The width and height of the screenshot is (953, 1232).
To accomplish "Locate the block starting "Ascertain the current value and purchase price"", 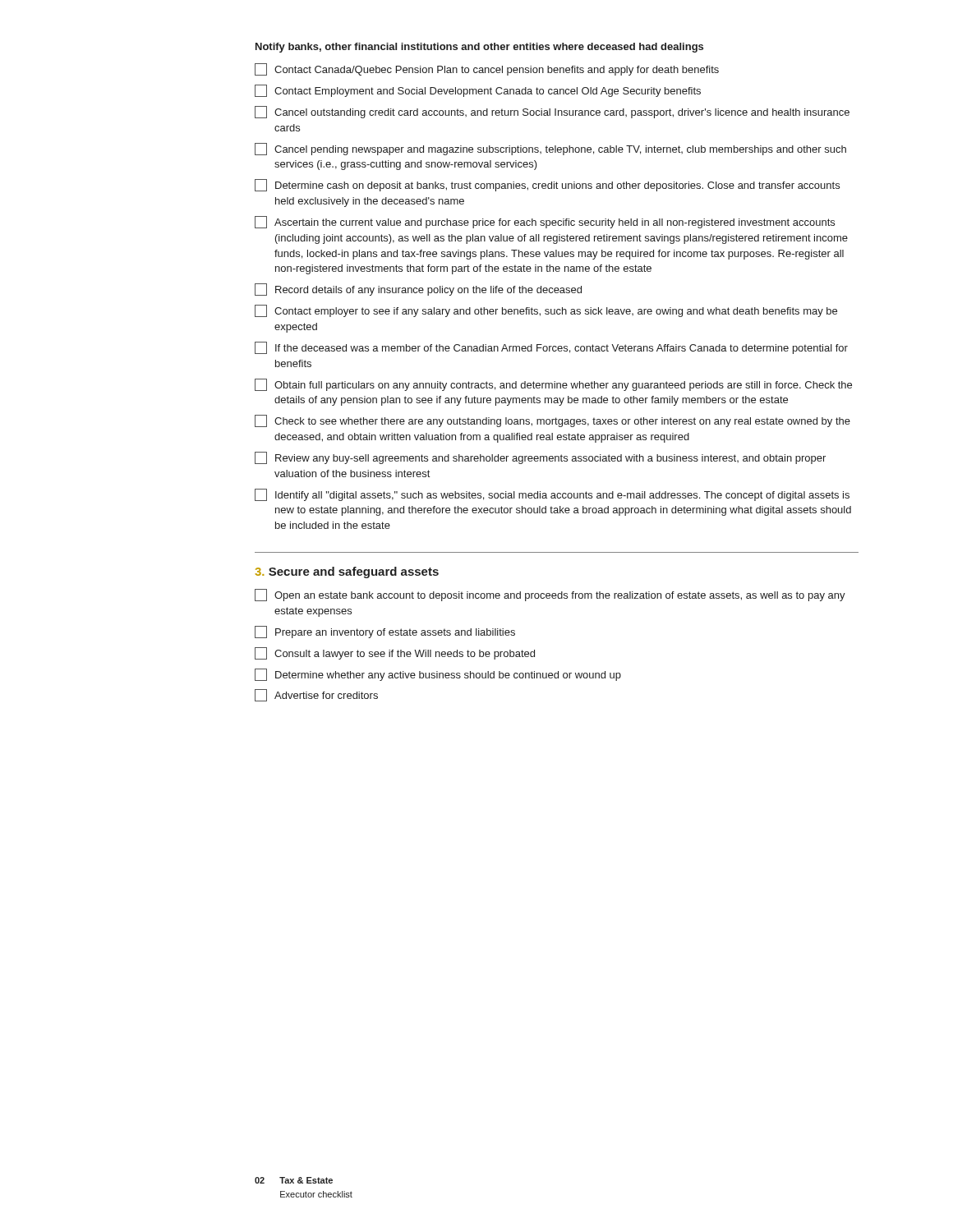I will click(557, 246).
